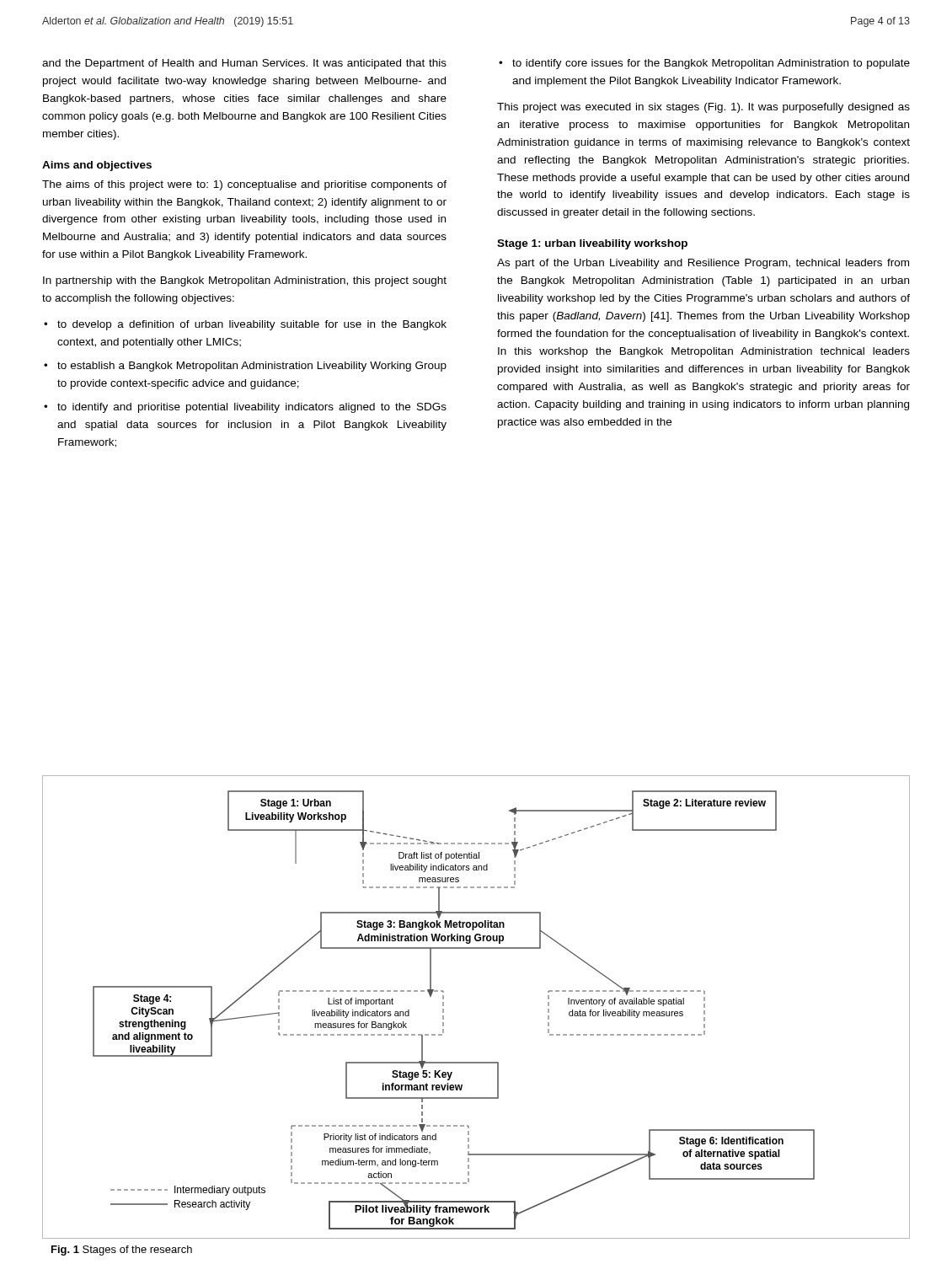Point to the text block starting "to develop a definition of urban liveability suitable"

[252, 333]
